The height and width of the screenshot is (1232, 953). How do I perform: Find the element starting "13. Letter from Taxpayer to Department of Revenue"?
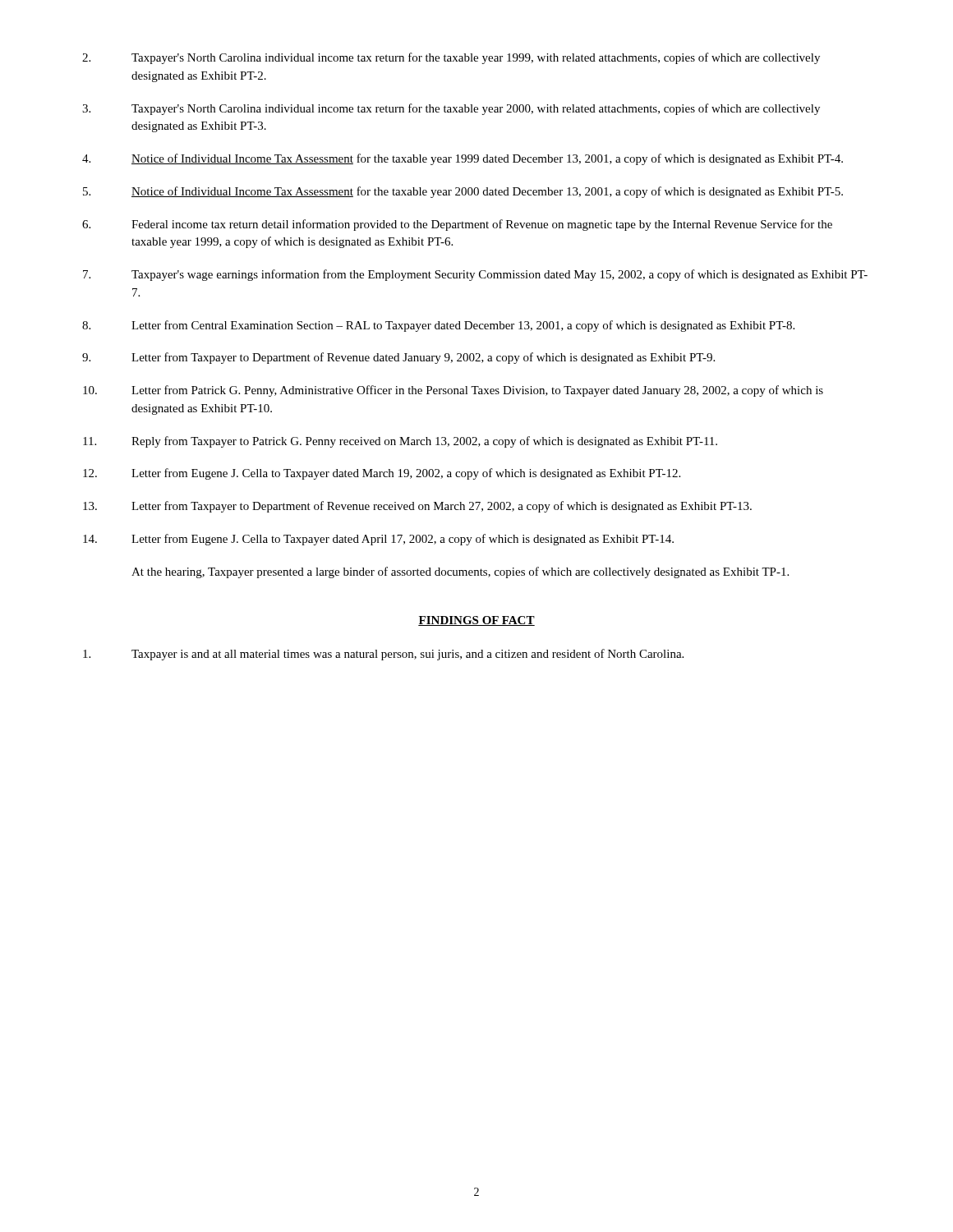[476, 507]
